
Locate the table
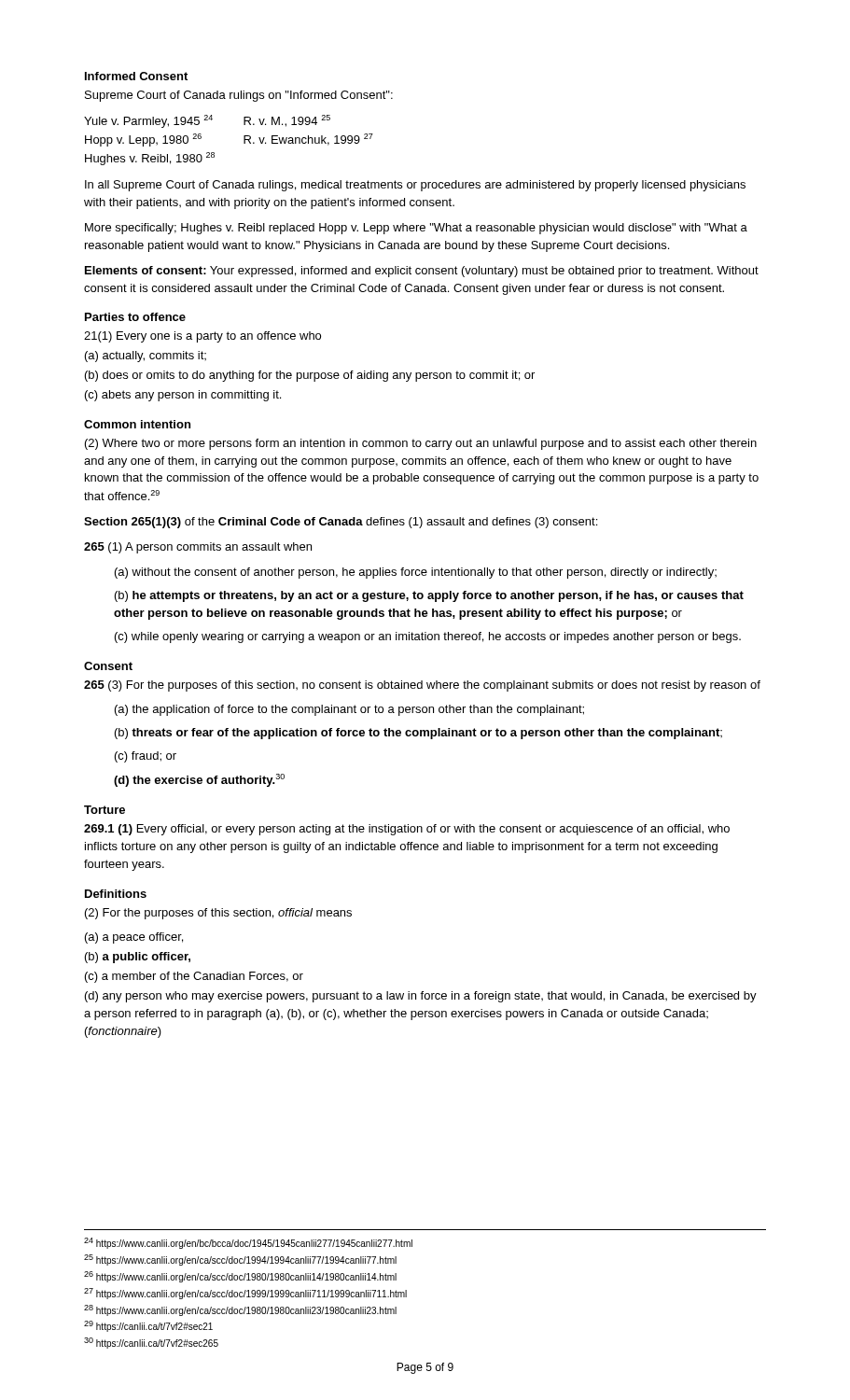click(x=425, y=140)
